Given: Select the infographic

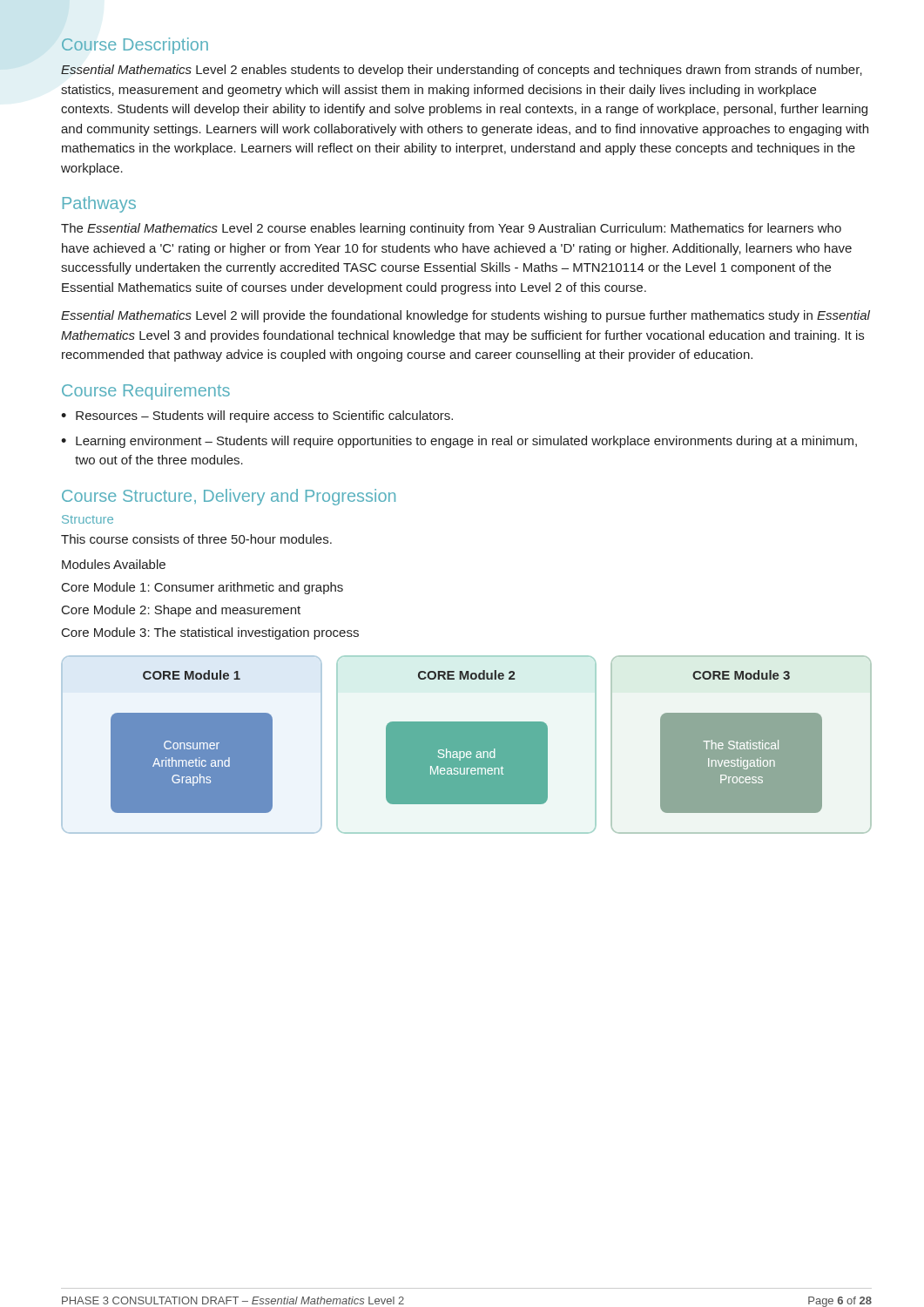Looking at the screenshot, I should (466, 745).
